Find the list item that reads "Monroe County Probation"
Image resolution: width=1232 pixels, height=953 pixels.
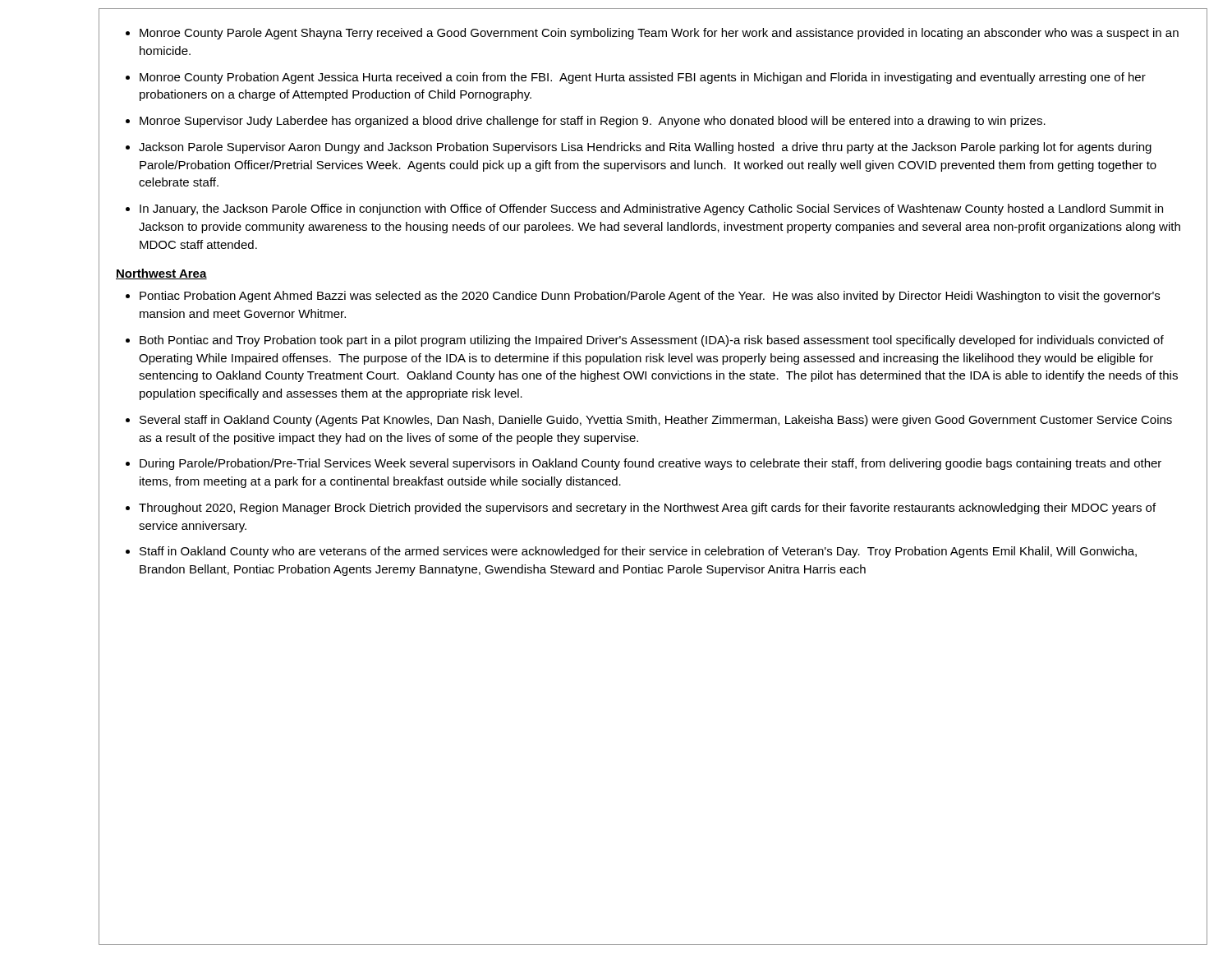[x=642, y=85]
